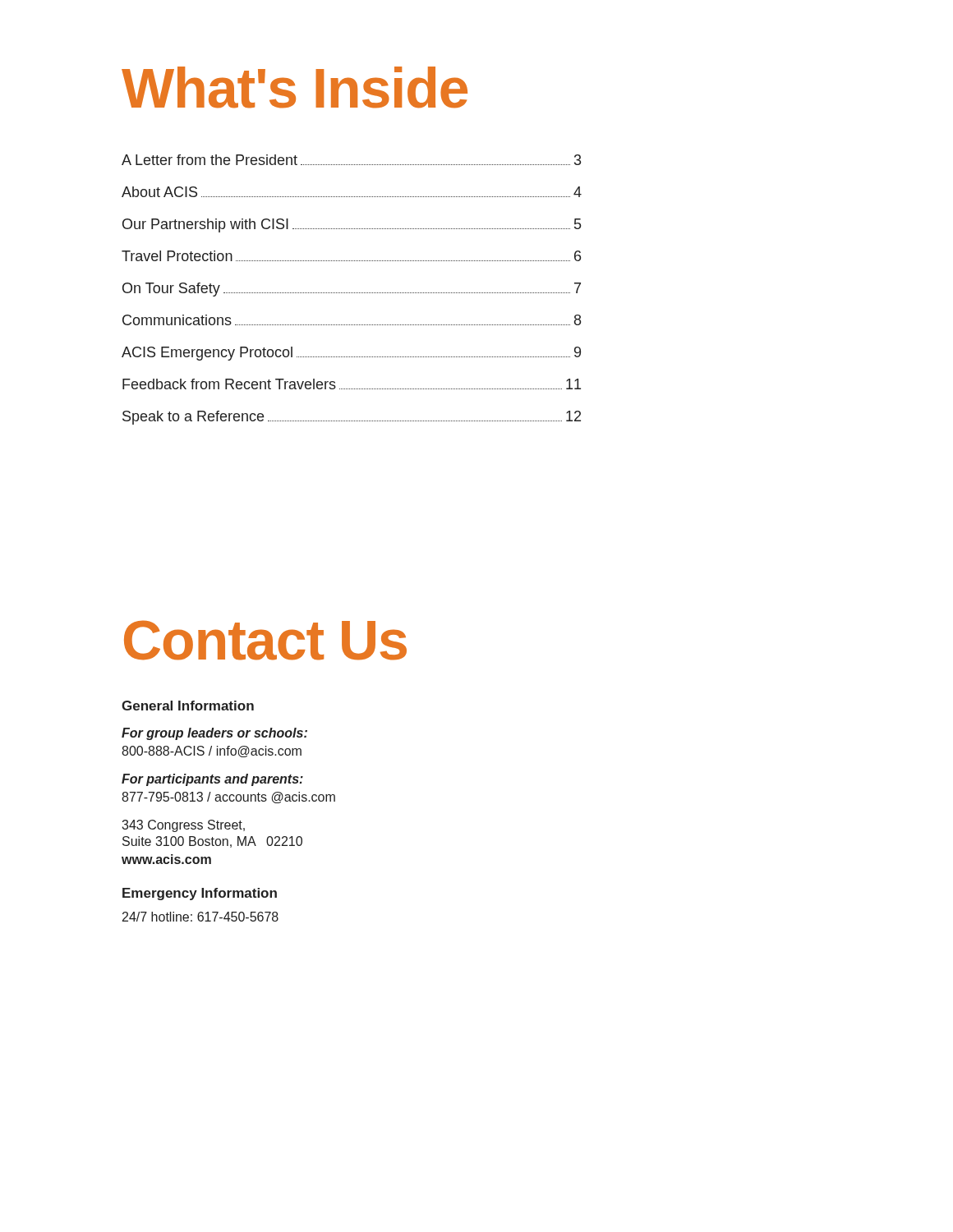Locate the passage starting "Travel Protection 6"
The height and width of the screenshot is (1232, 953).
(x=352, y=257)
